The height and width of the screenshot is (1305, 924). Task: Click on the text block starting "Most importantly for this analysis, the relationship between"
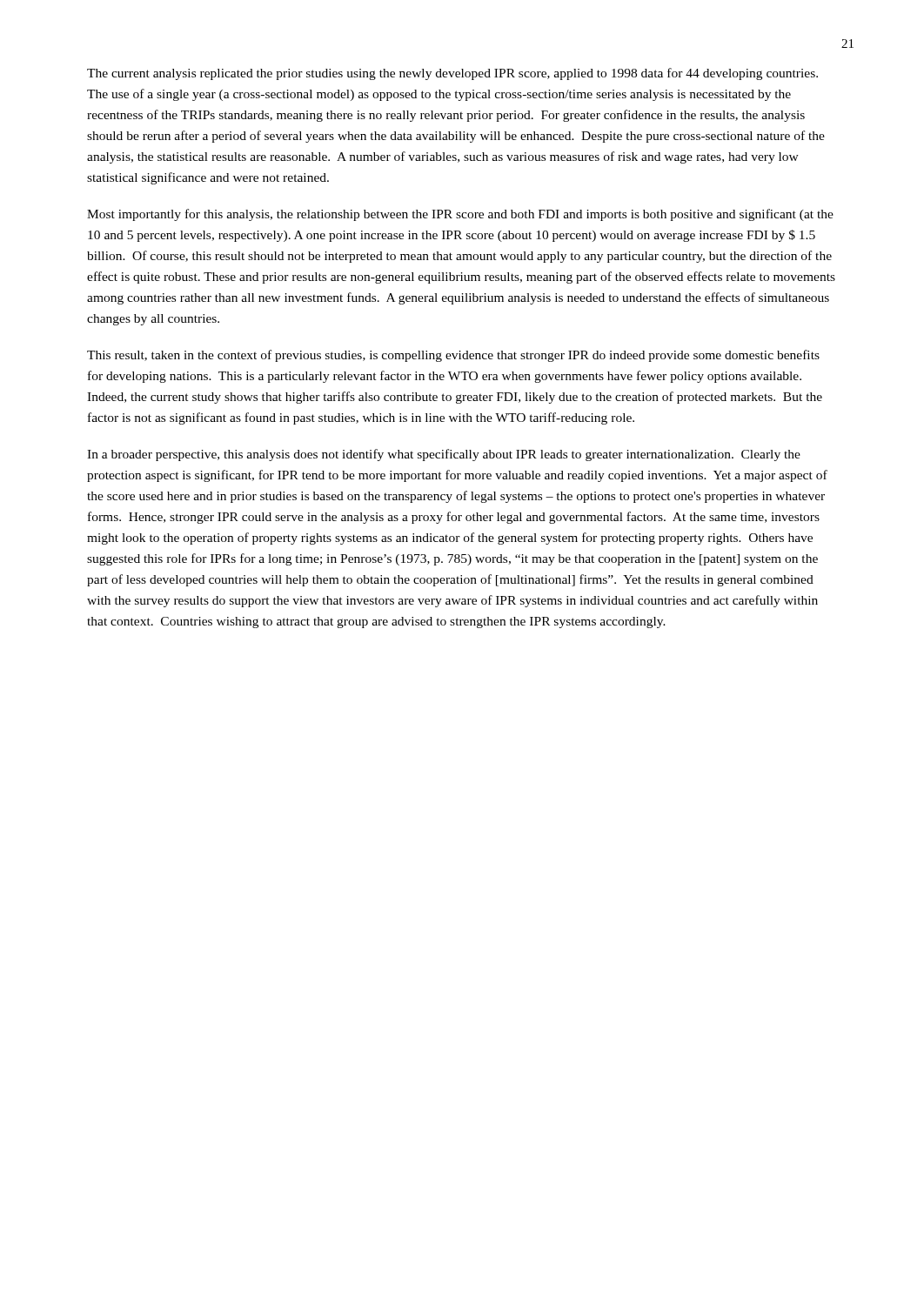pos(461,266)
